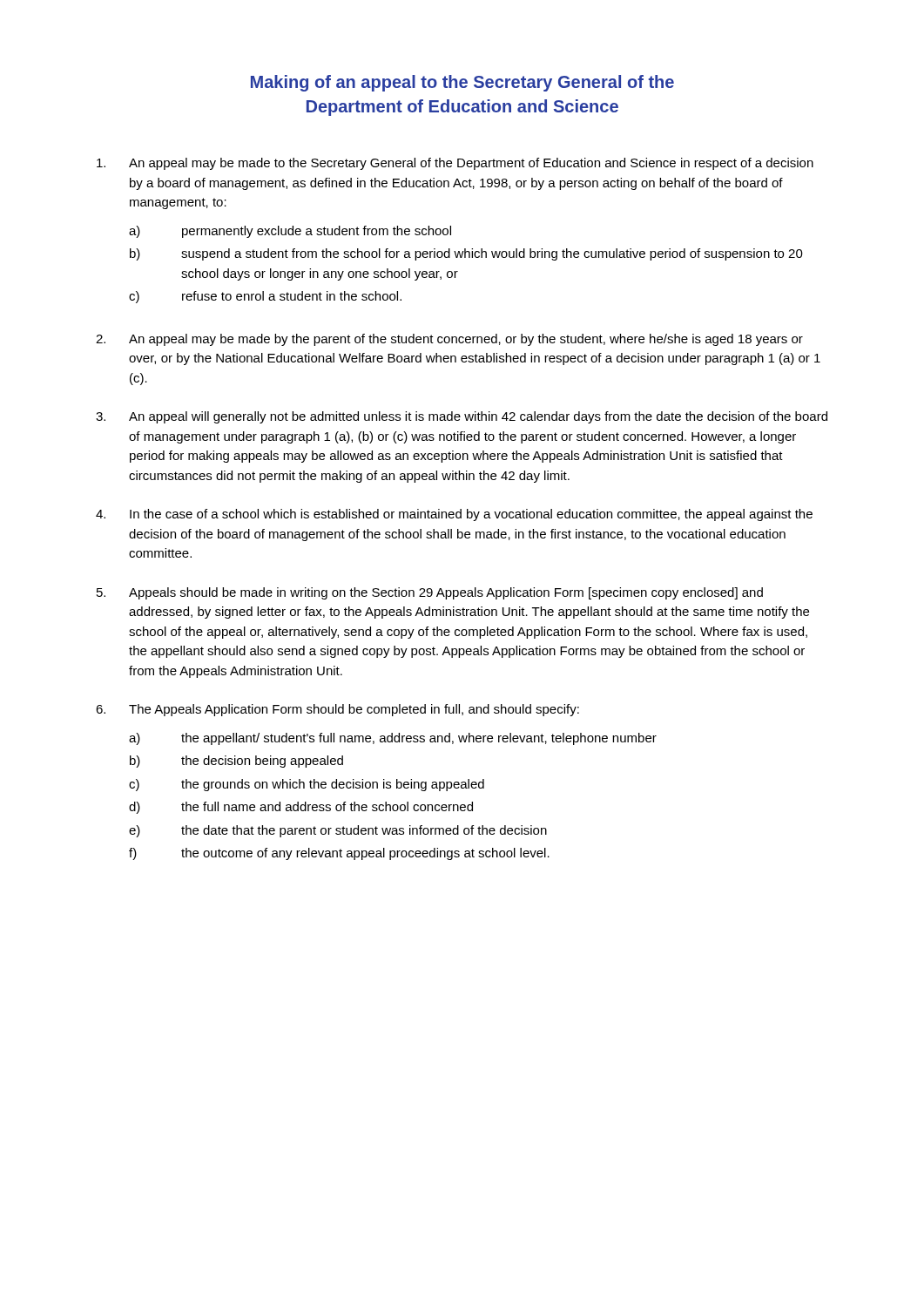The height and width of the screenshot is (1307, 924).
Task: Select the list item containing "3. An appeal"
Action: point(462,446)
